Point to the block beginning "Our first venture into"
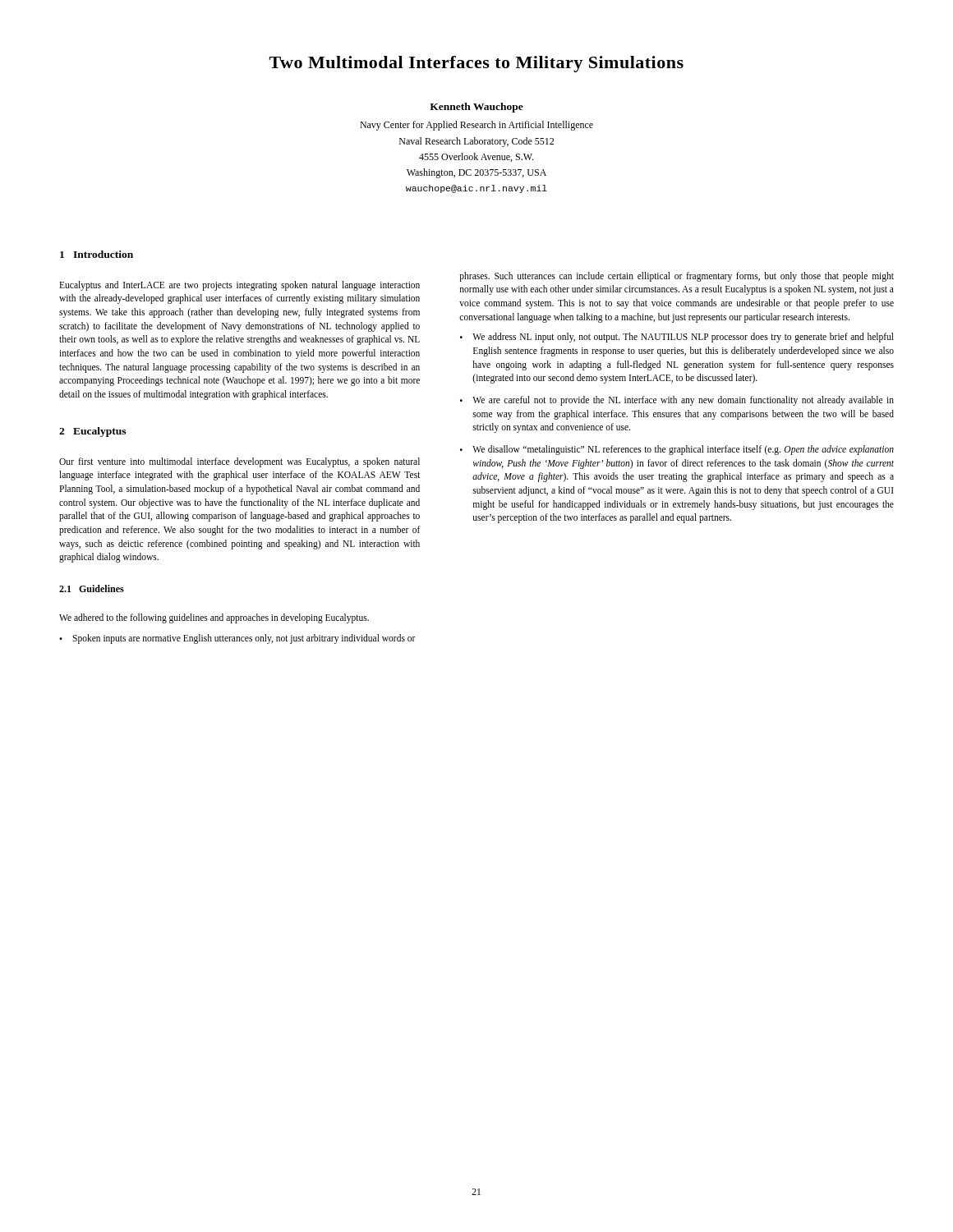 click(x=240, y=510)
